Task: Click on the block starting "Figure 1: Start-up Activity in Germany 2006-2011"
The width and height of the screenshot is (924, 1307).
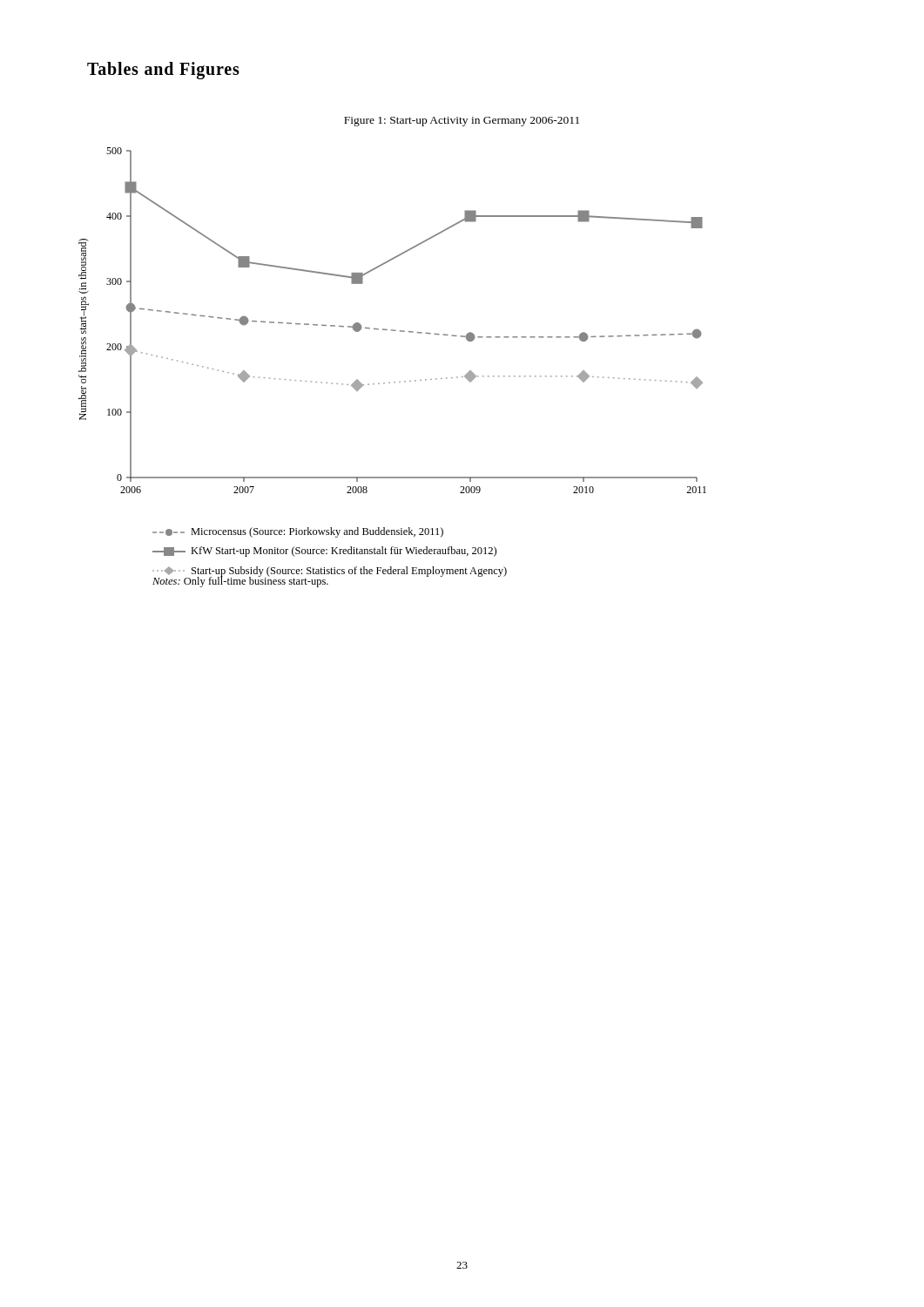Action: (x=462, y=120)
